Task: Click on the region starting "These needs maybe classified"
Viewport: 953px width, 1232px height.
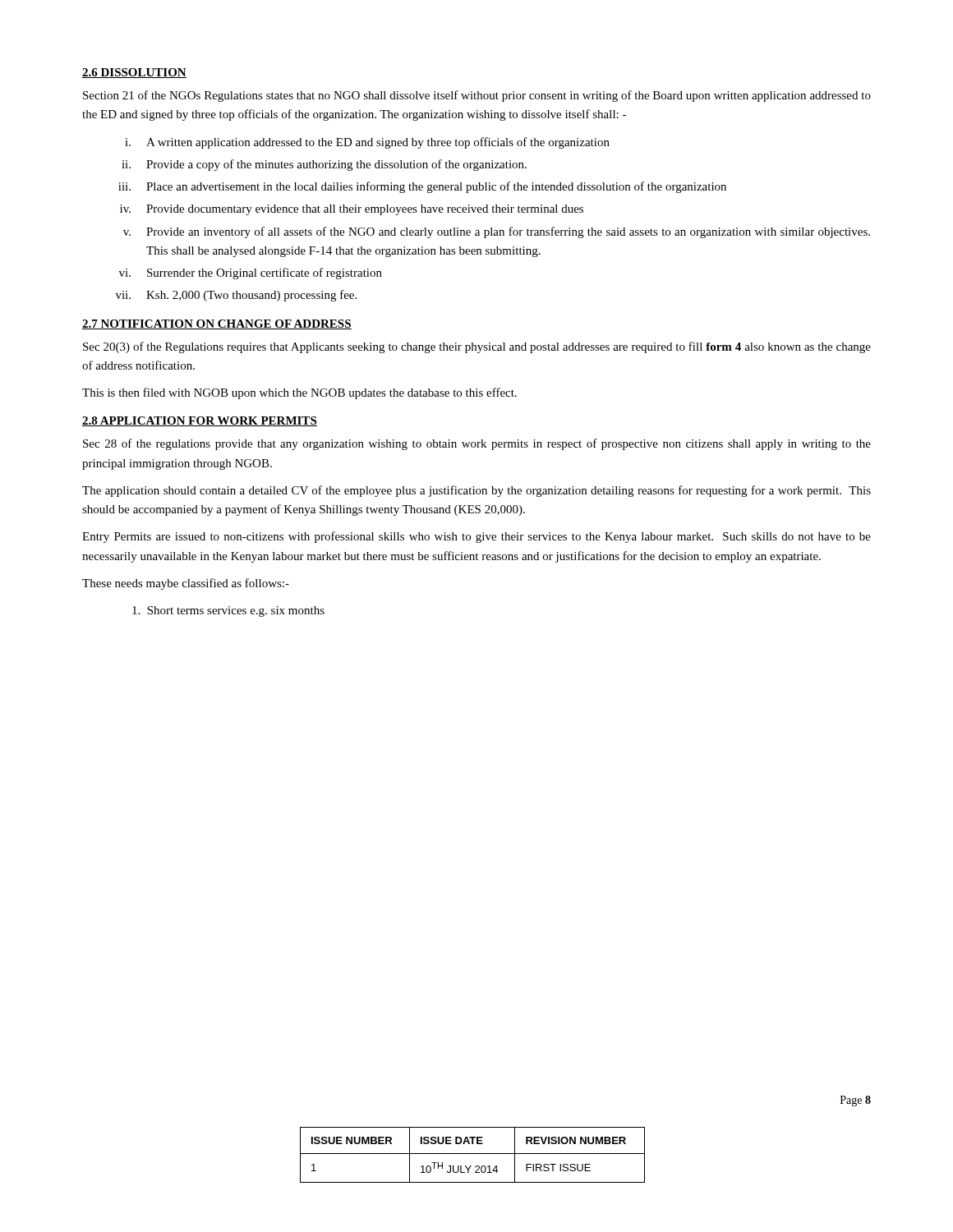Action: pos(186,583)
